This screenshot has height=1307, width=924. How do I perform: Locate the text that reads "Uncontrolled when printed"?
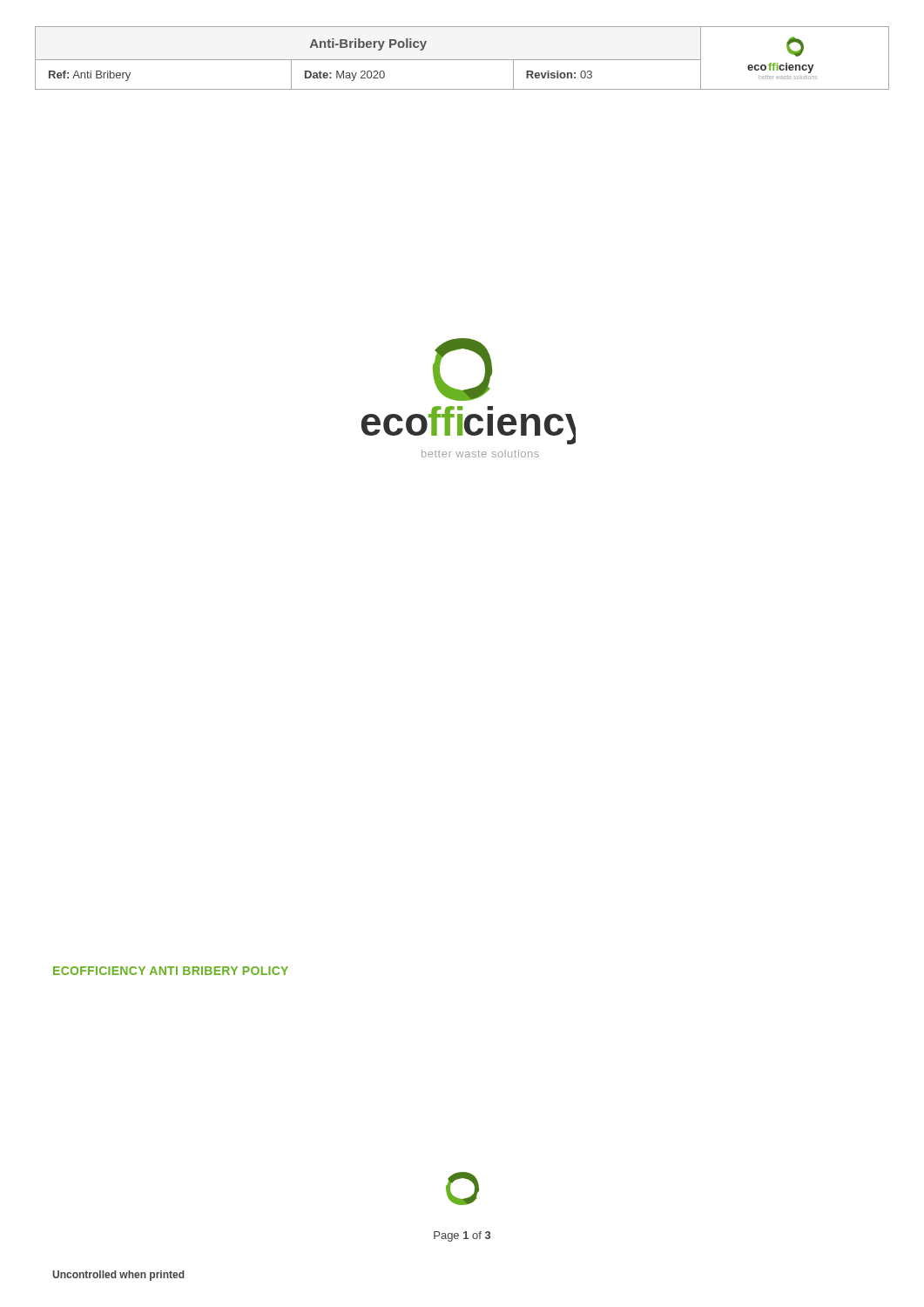click(118, 1275)
